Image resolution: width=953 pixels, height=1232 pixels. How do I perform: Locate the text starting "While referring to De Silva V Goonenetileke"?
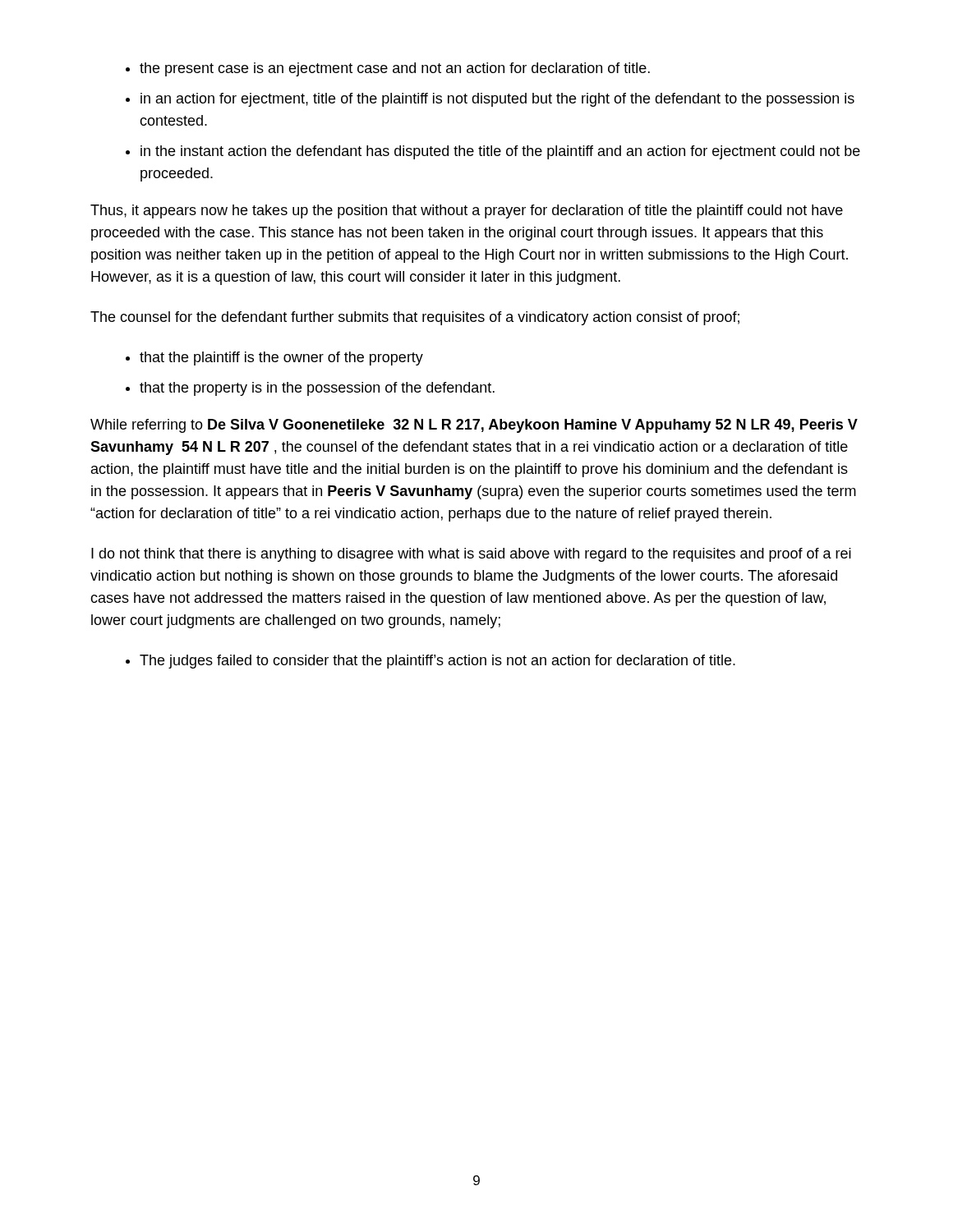coord(474,469)
